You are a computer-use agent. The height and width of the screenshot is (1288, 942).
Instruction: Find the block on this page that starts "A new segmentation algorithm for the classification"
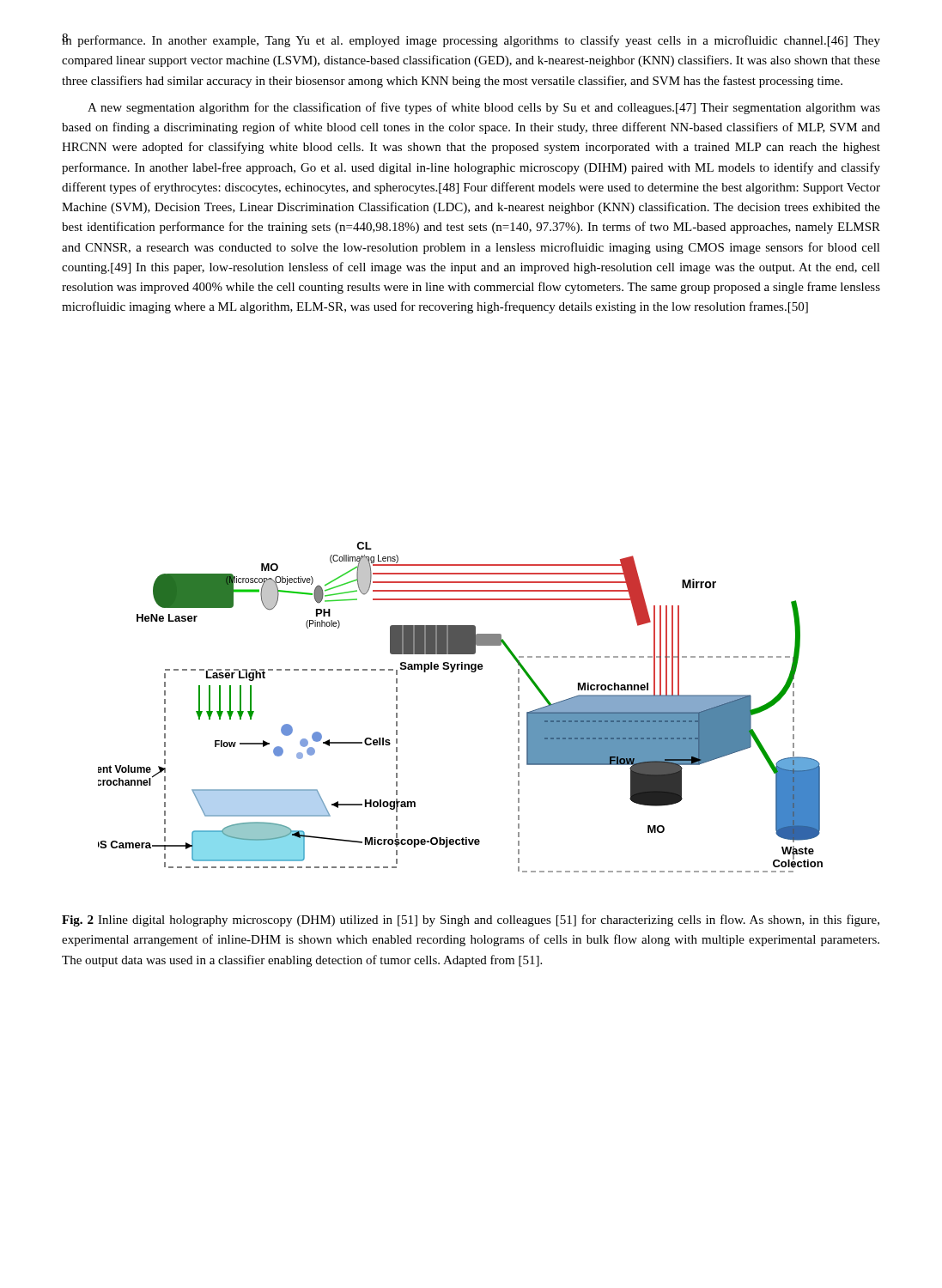point(471,207)
